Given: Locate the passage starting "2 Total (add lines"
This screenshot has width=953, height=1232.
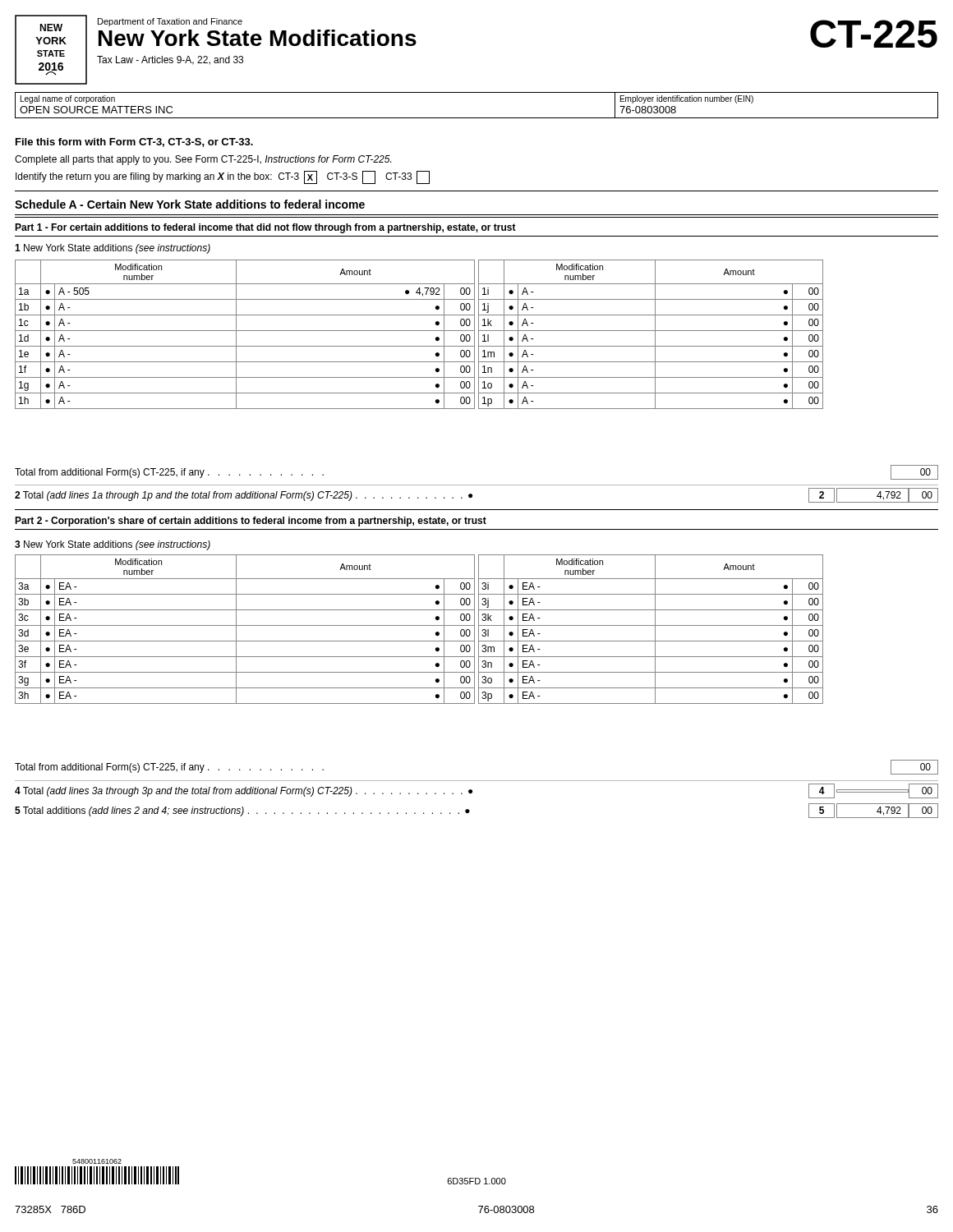Looking at the screenshot, I should coord(476,495).
